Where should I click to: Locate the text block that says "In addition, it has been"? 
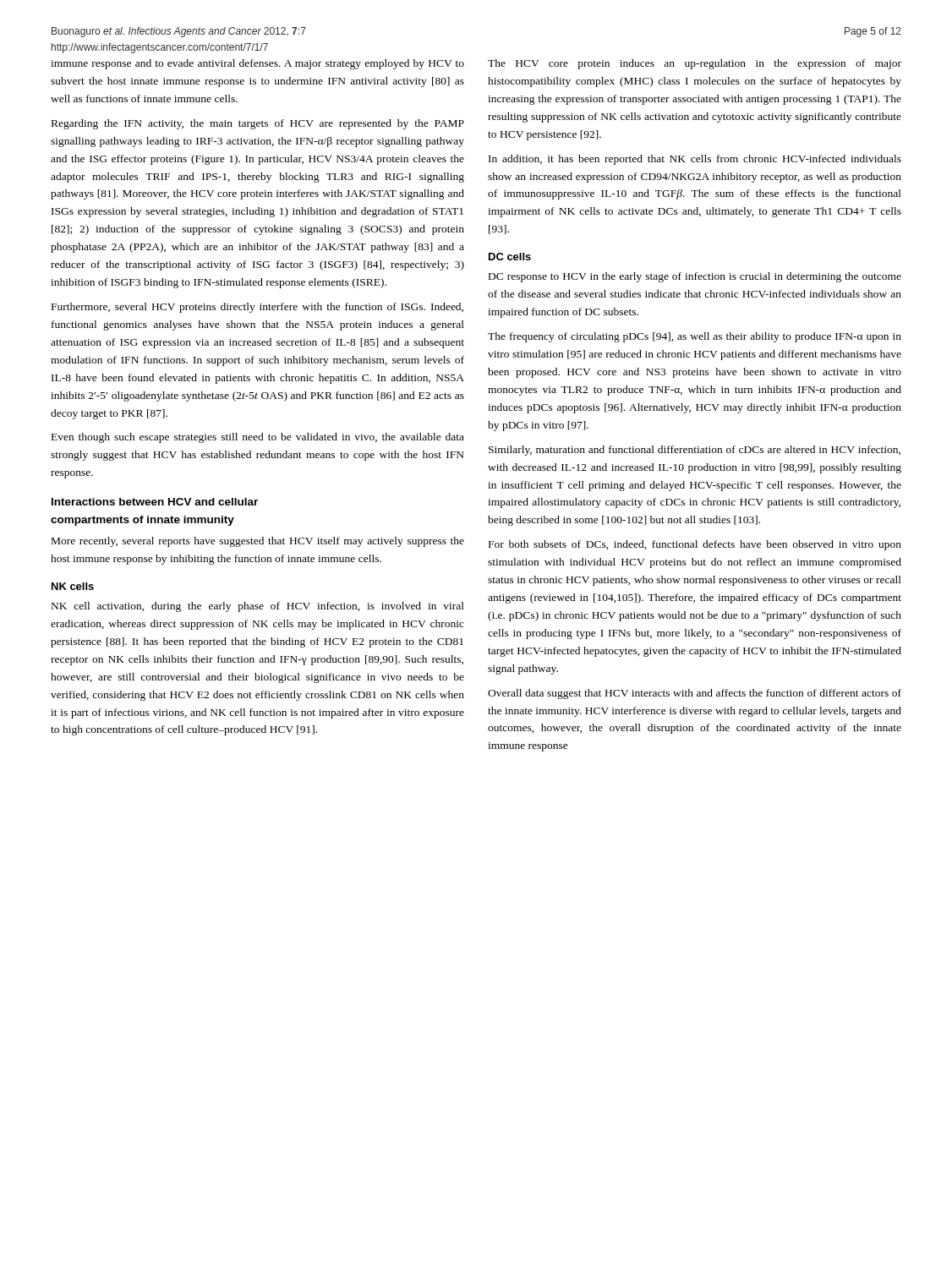tap(695, 194)
